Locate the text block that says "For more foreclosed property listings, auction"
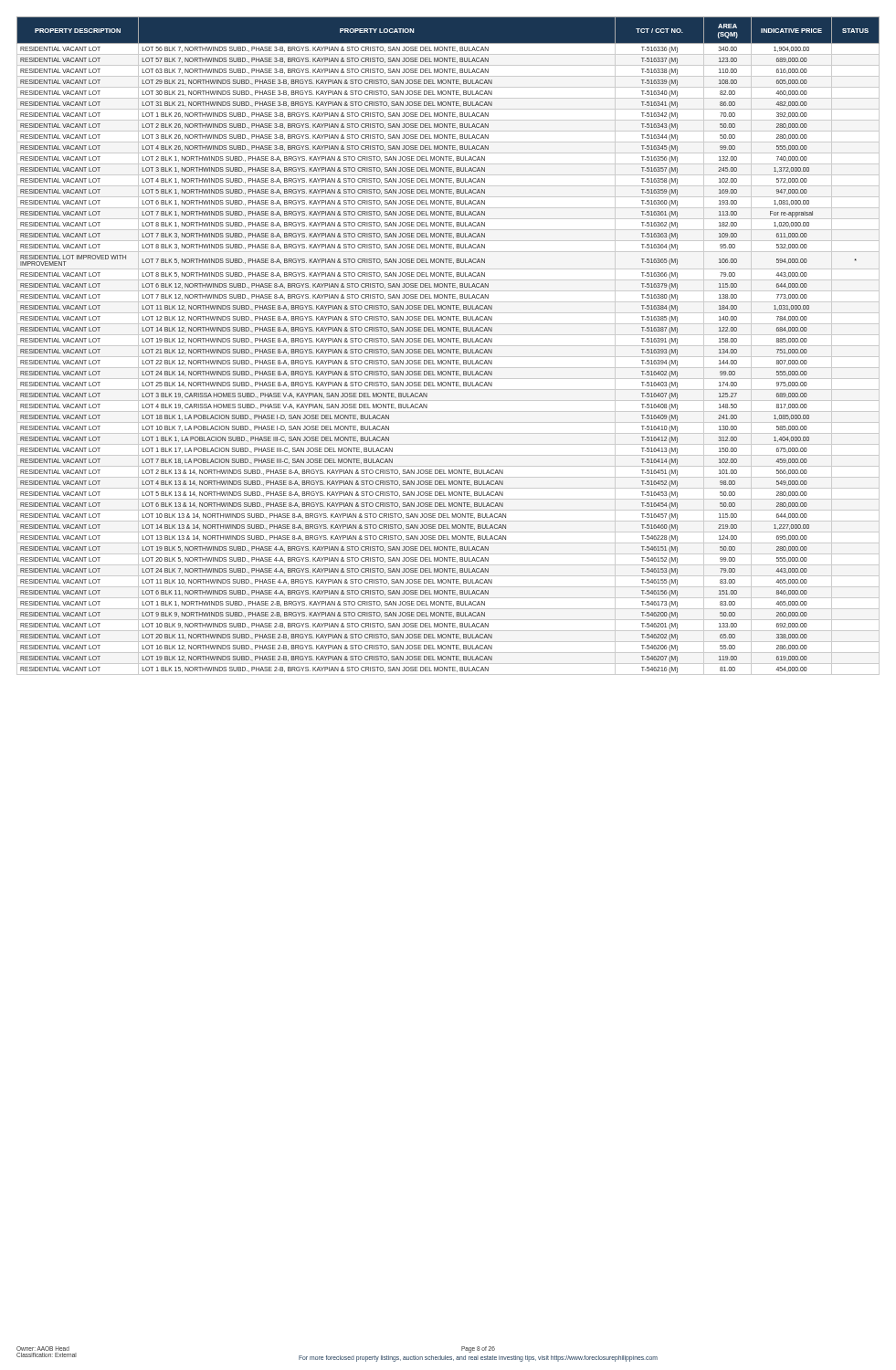 pyautogui.click(x=478, y=1358)
